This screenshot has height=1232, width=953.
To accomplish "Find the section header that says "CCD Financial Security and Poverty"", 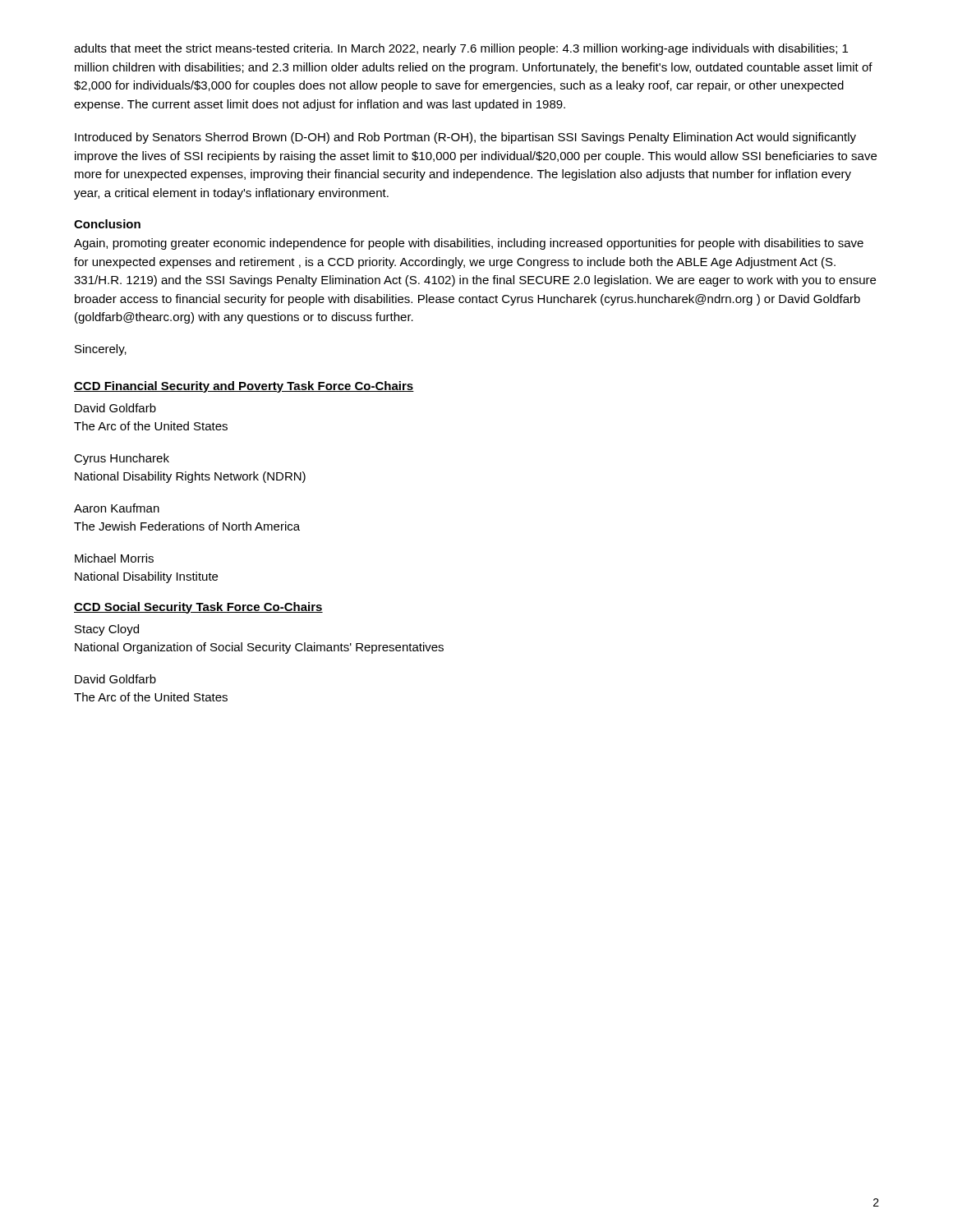I will point(244,385).
